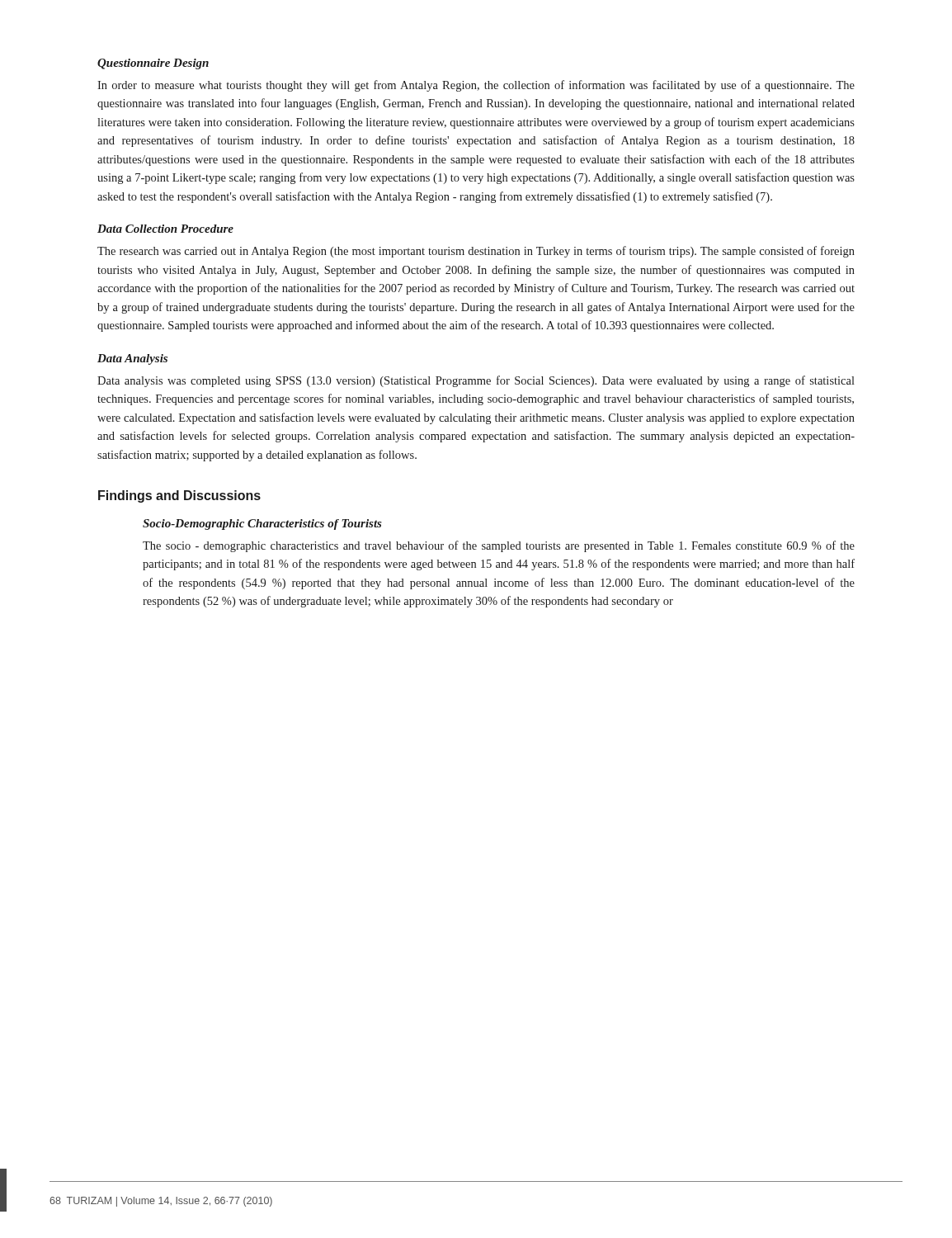Find the block on this page that starts "Data analysis was completed using SPSS"
This screenshot has height=1238, width=952.
476,417
